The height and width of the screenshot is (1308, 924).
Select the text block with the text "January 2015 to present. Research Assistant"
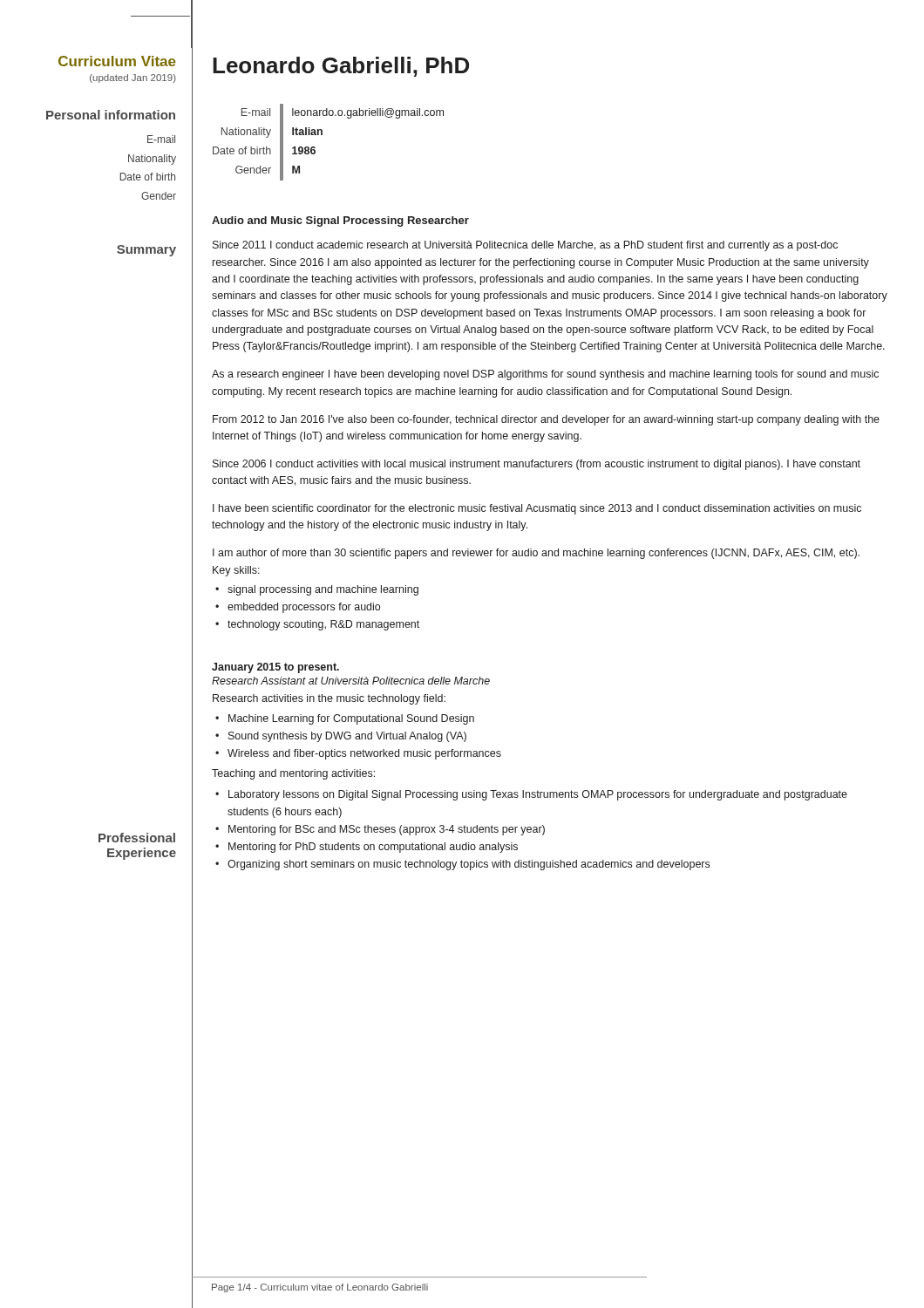click(275, 668)
